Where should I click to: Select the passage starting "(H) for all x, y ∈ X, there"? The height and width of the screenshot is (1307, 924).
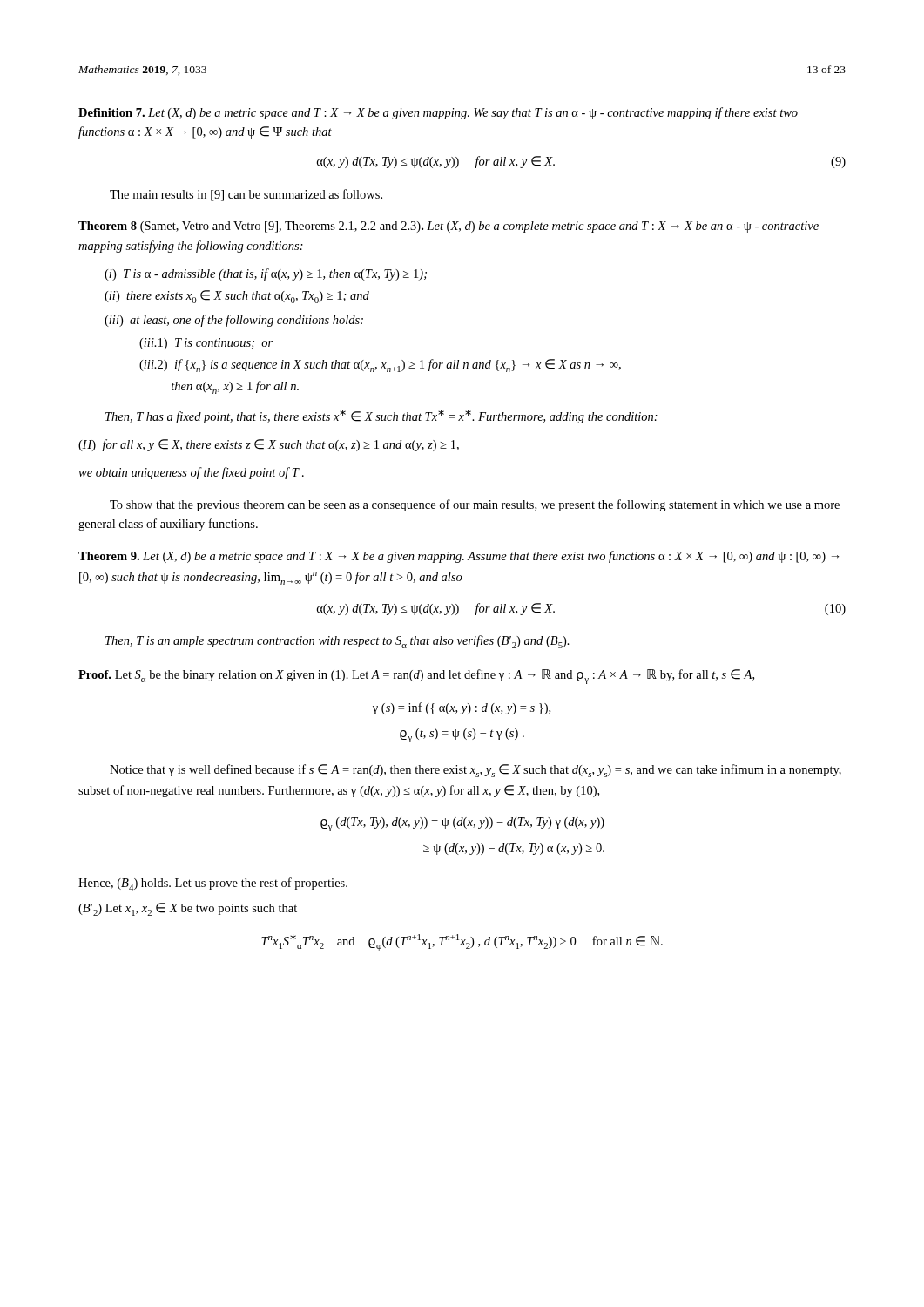(x=269, y=444)
